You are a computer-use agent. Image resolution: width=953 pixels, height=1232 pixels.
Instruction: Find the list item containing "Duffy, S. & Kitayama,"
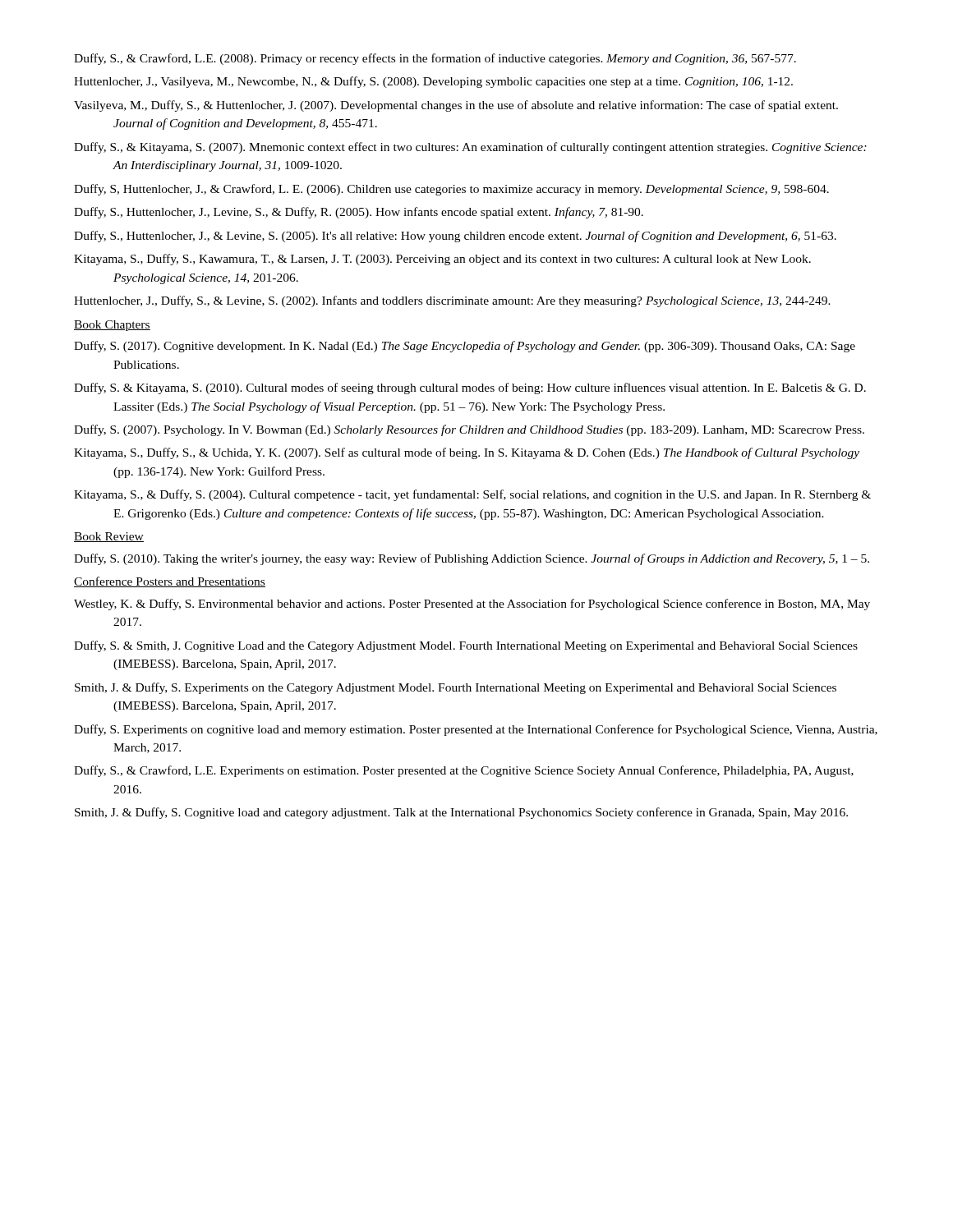(x=470, y=397)
